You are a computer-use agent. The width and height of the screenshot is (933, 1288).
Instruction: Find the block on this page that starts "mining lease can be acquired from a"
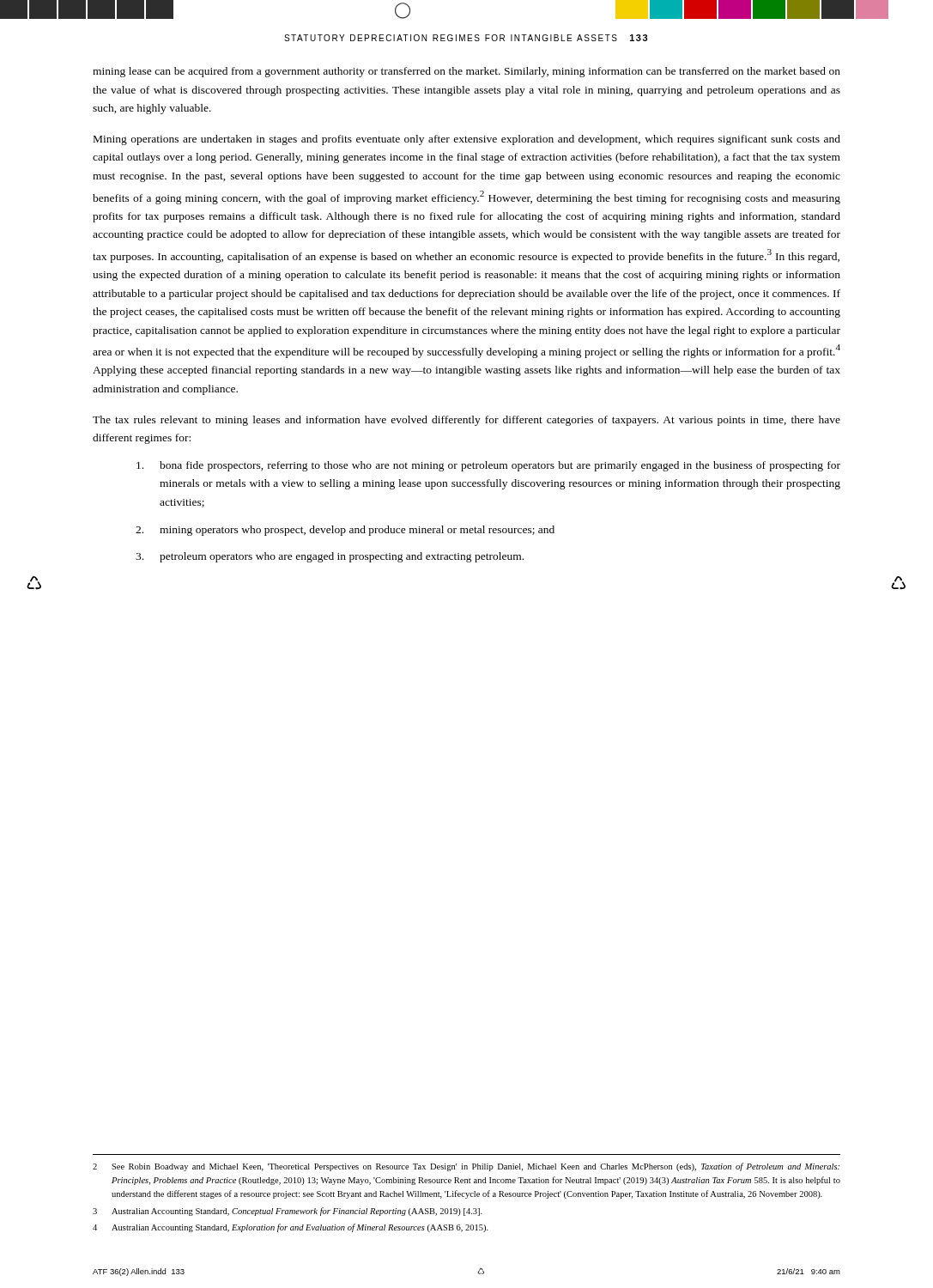click(466, 89)
